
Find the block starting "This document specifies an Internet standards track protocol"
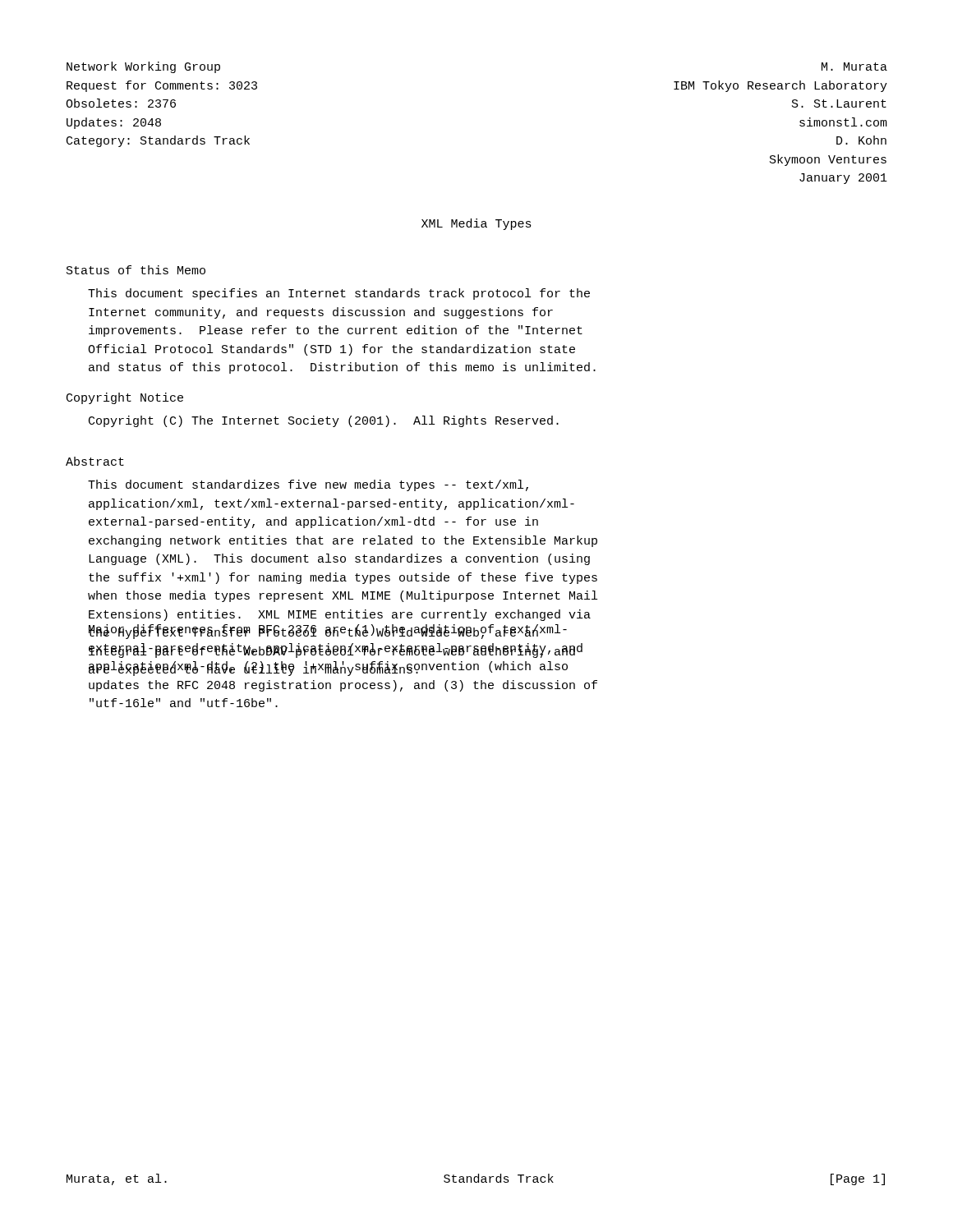pyautogui.click(x=332, y=331)
